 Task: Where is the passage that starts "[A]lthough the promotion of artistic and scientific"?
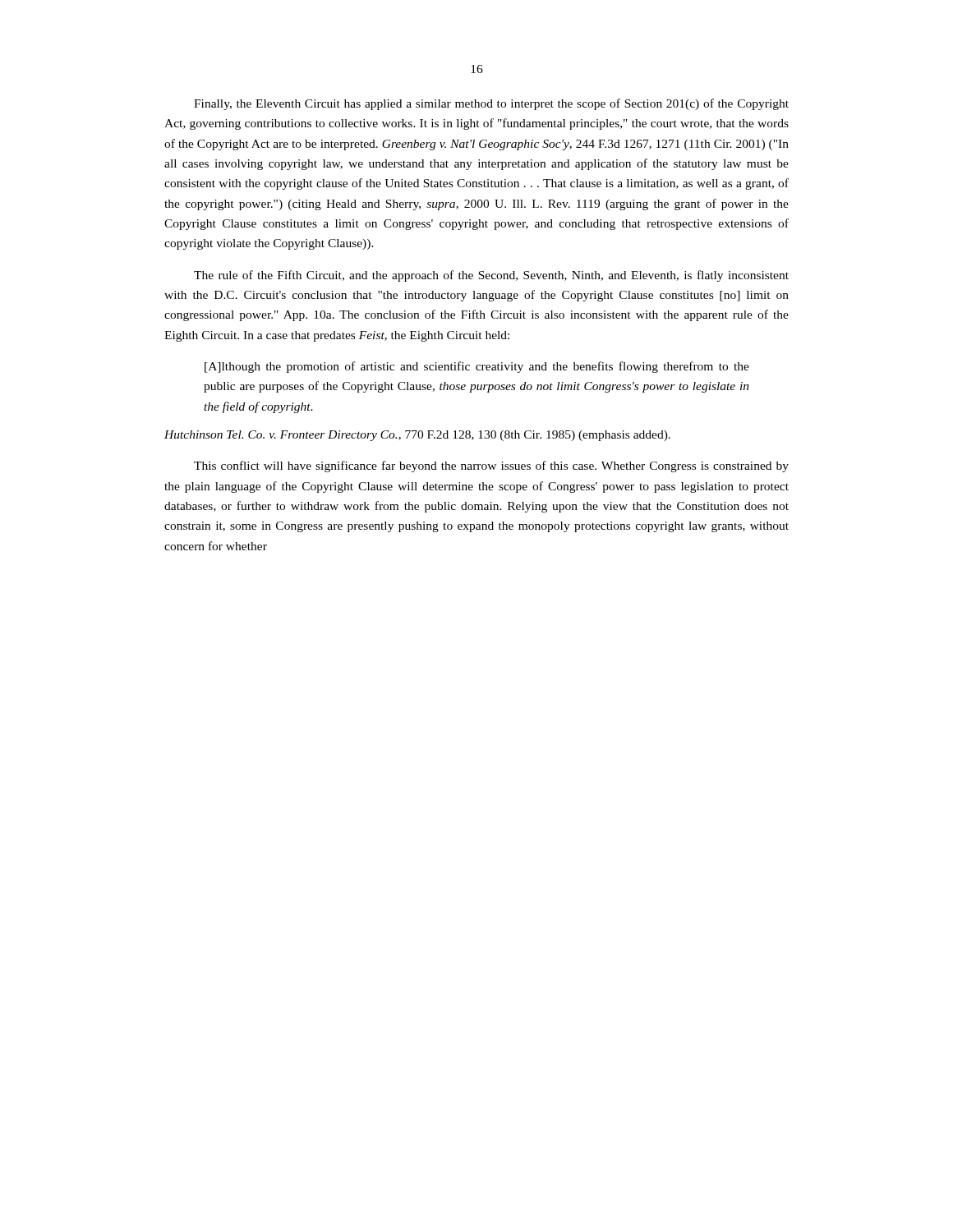[476, 386]
